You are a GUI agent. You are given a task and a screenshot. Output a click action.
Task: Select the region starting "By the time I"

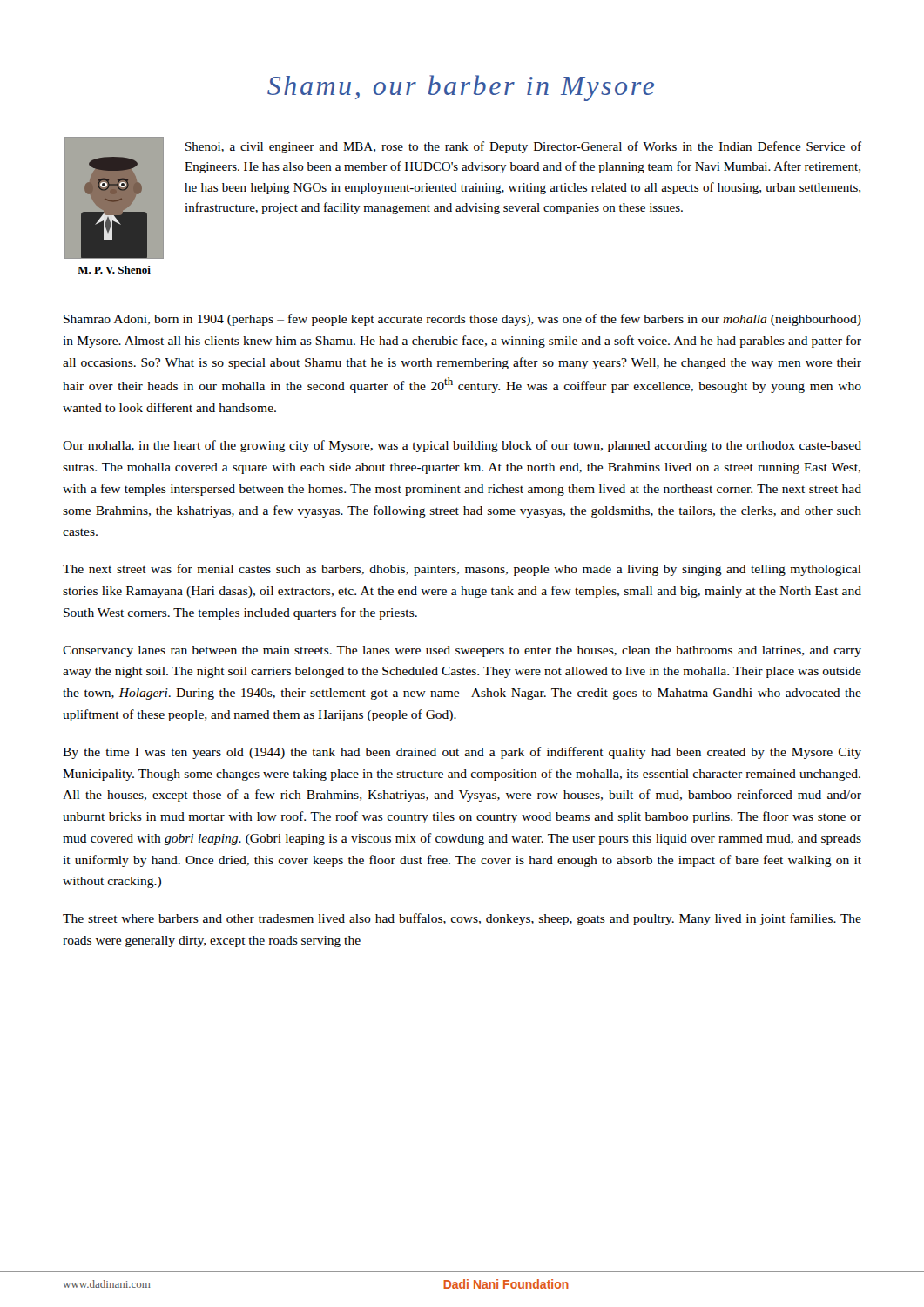tap(462, 816)
